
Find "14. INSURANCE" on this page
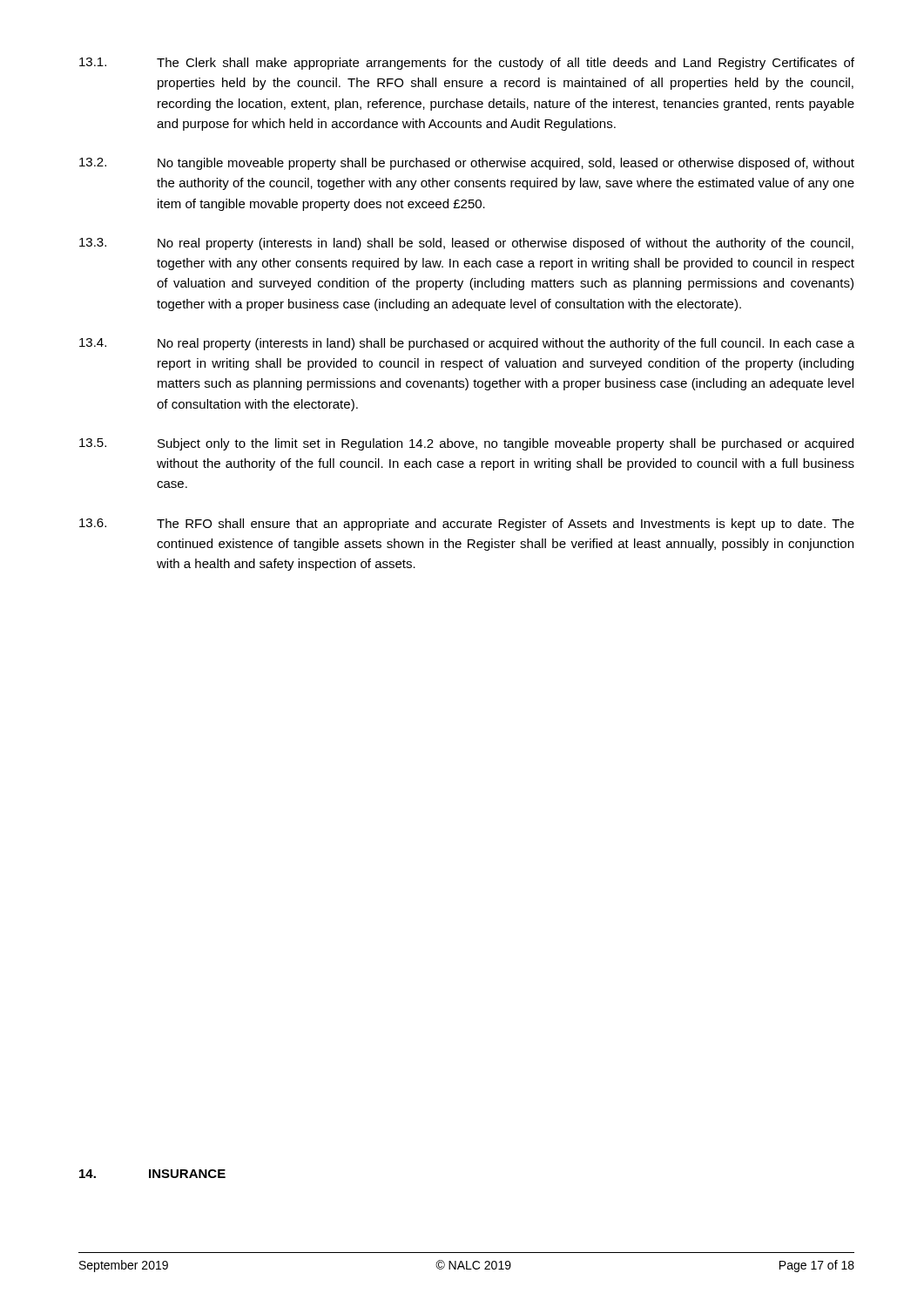pos(152,1173)
